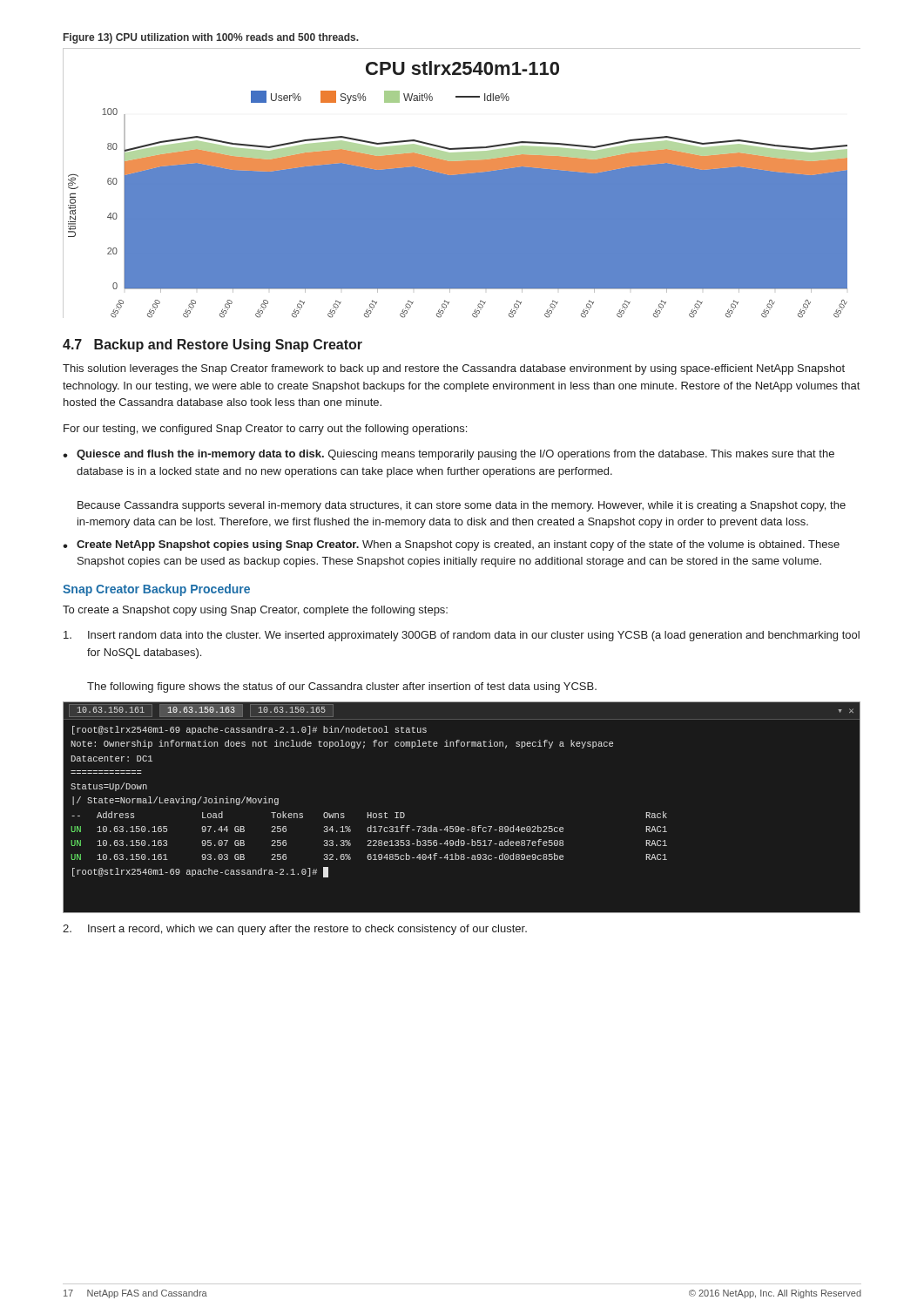Locate the list item that says "• Create NetApp Snapshot copies"
Screen dimensions: 1307x924
(x=462, y=552)
